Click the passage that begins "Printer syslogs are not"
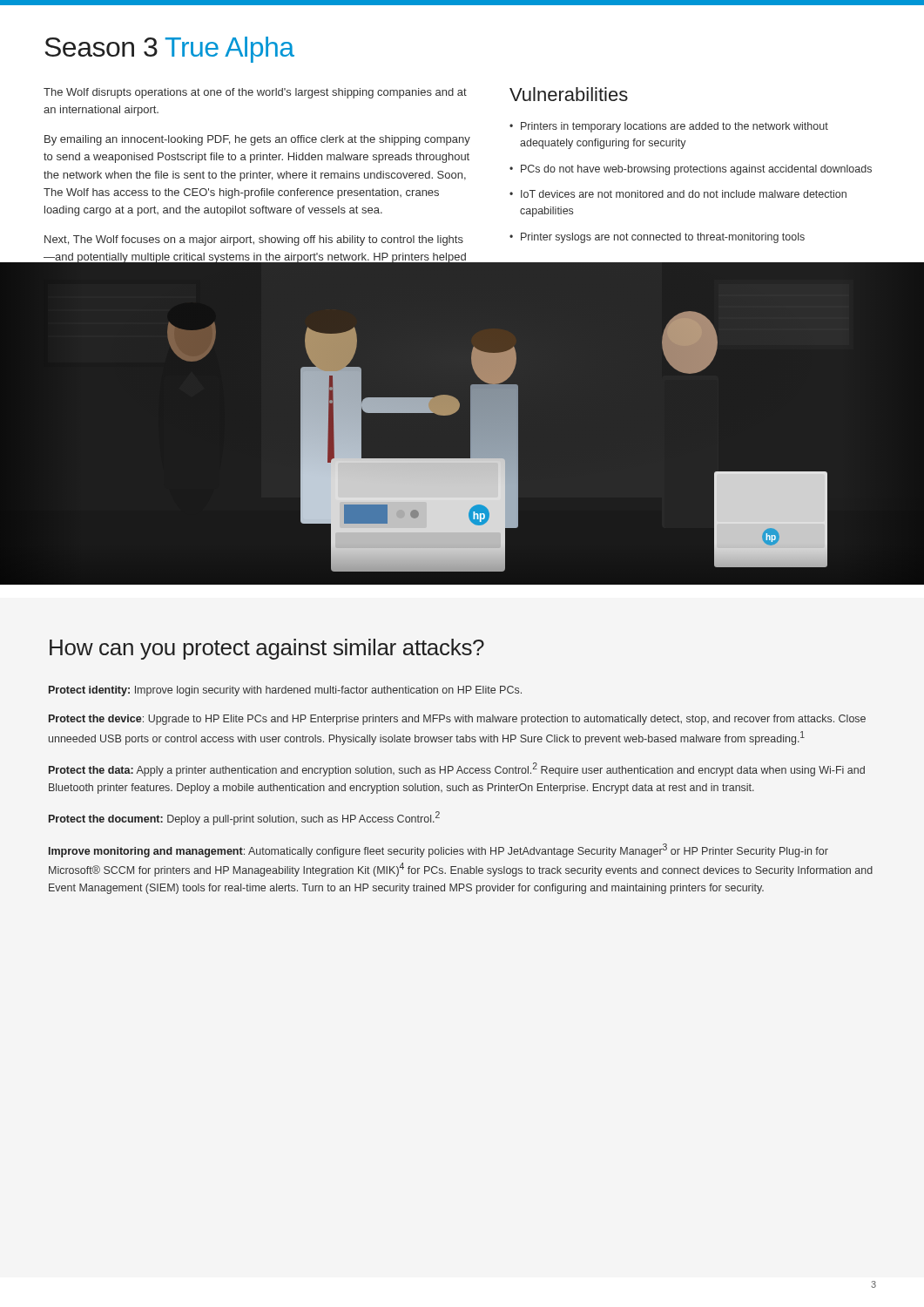This screenshot has height=1307, width=924. pyautogui.click(x=662, y=237)
